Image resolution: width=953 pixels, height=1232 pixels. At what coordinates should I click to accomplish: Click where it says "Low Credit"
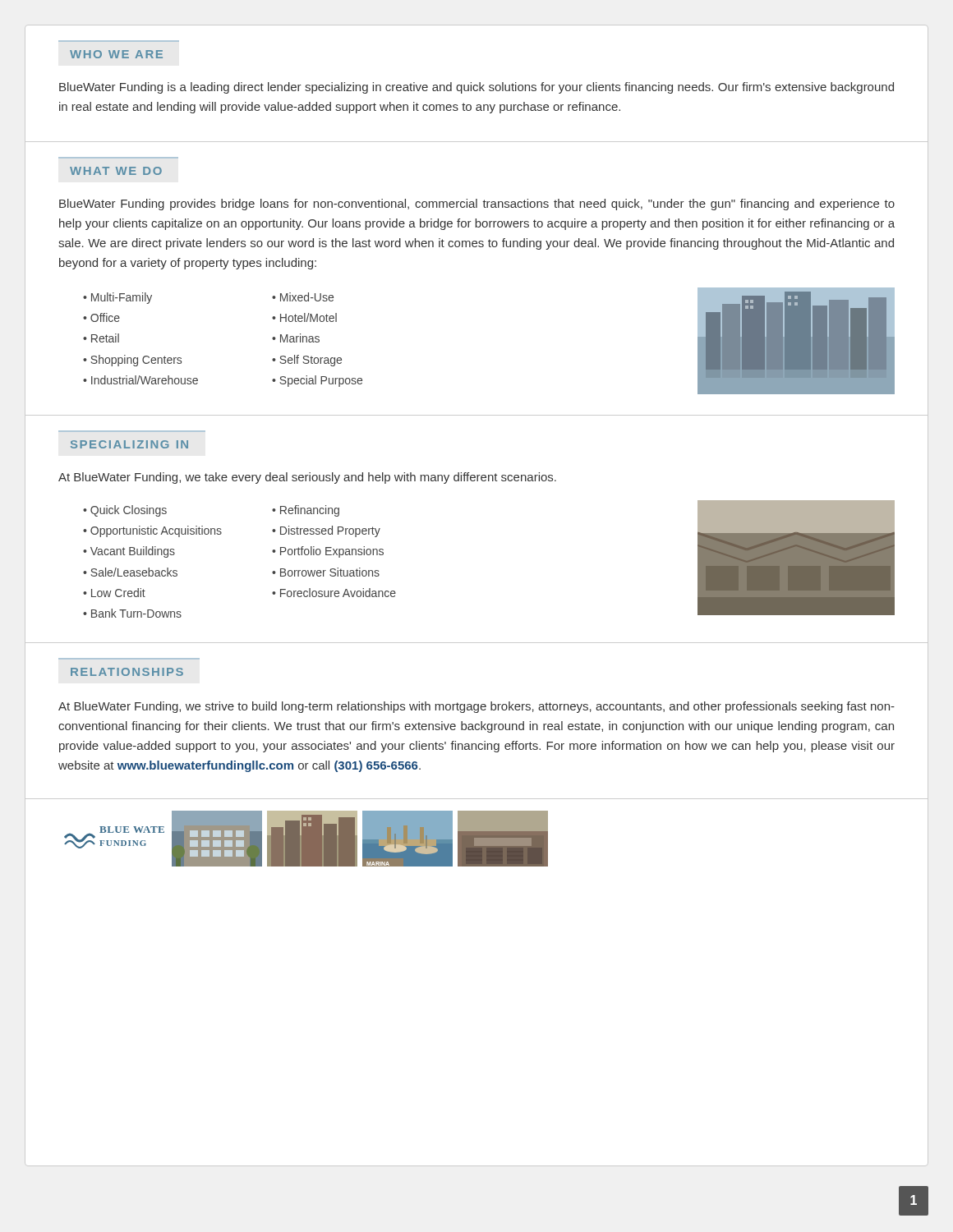click(x=114, y=593)
